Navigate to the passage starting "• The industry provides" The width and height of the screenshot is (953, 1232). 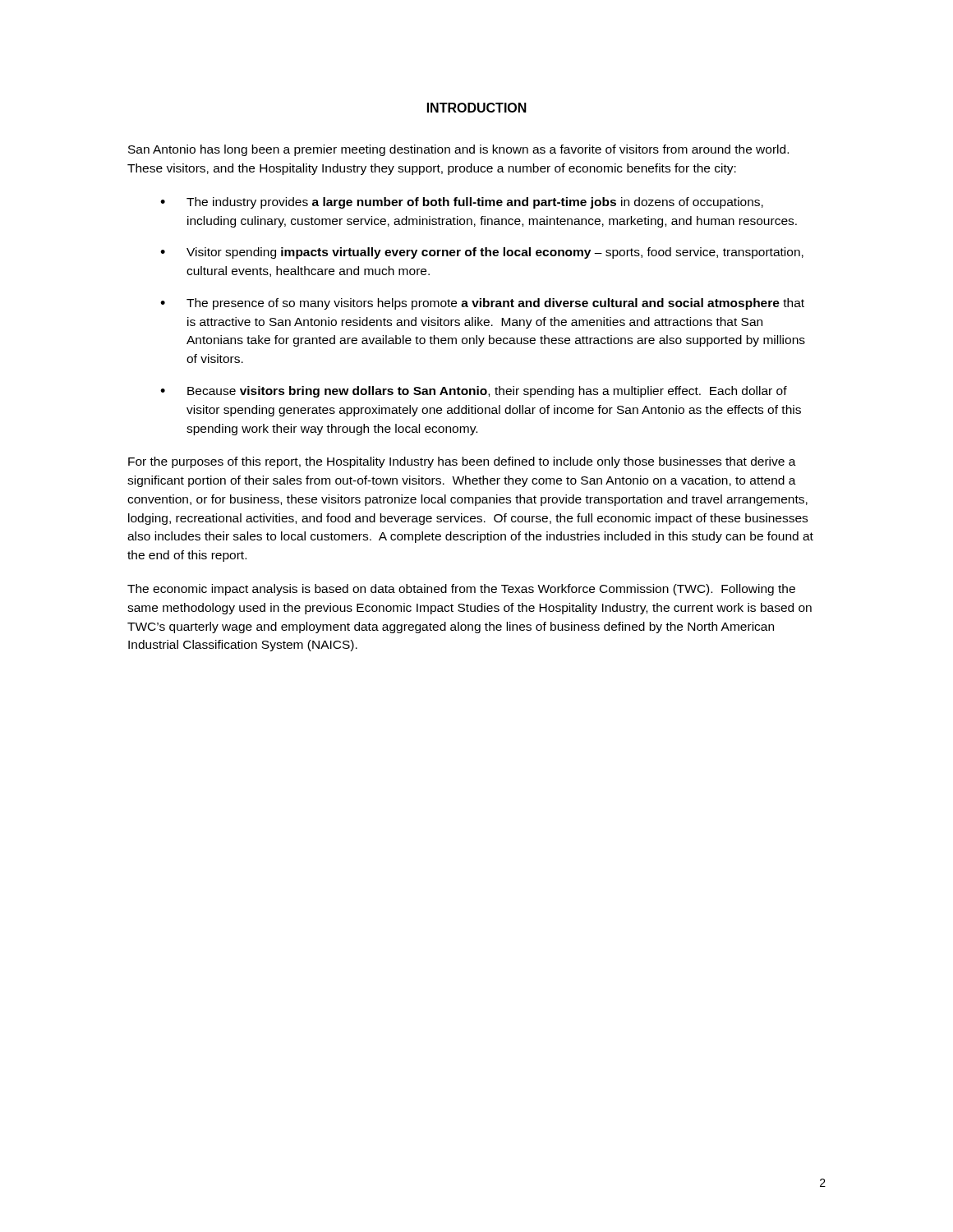click(x=493, y=212)
